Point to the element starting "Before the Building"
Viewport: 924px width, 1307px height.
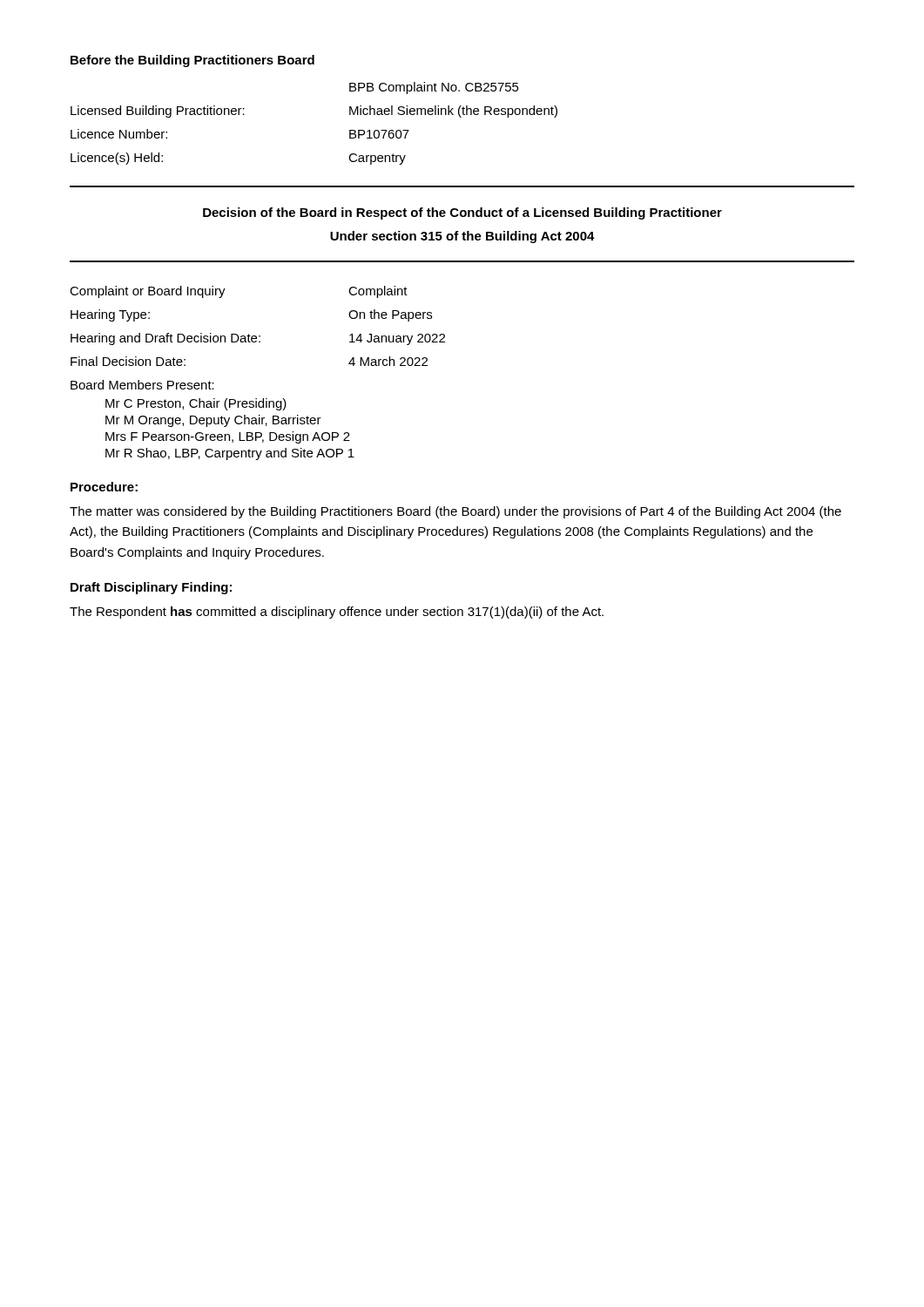[x=192, y=60]
